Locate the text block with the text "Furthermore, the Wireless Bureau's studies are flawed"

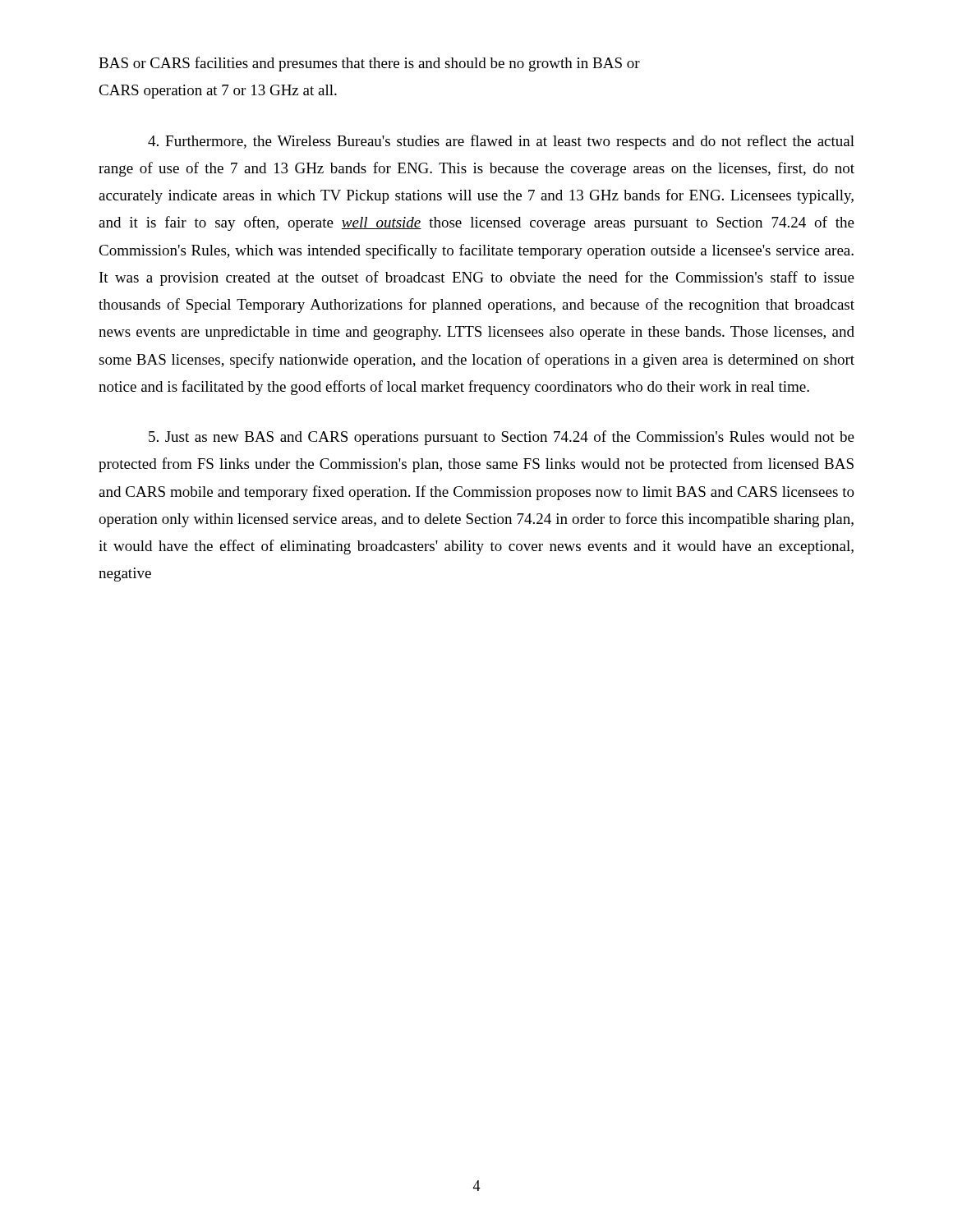click(476, 263)
